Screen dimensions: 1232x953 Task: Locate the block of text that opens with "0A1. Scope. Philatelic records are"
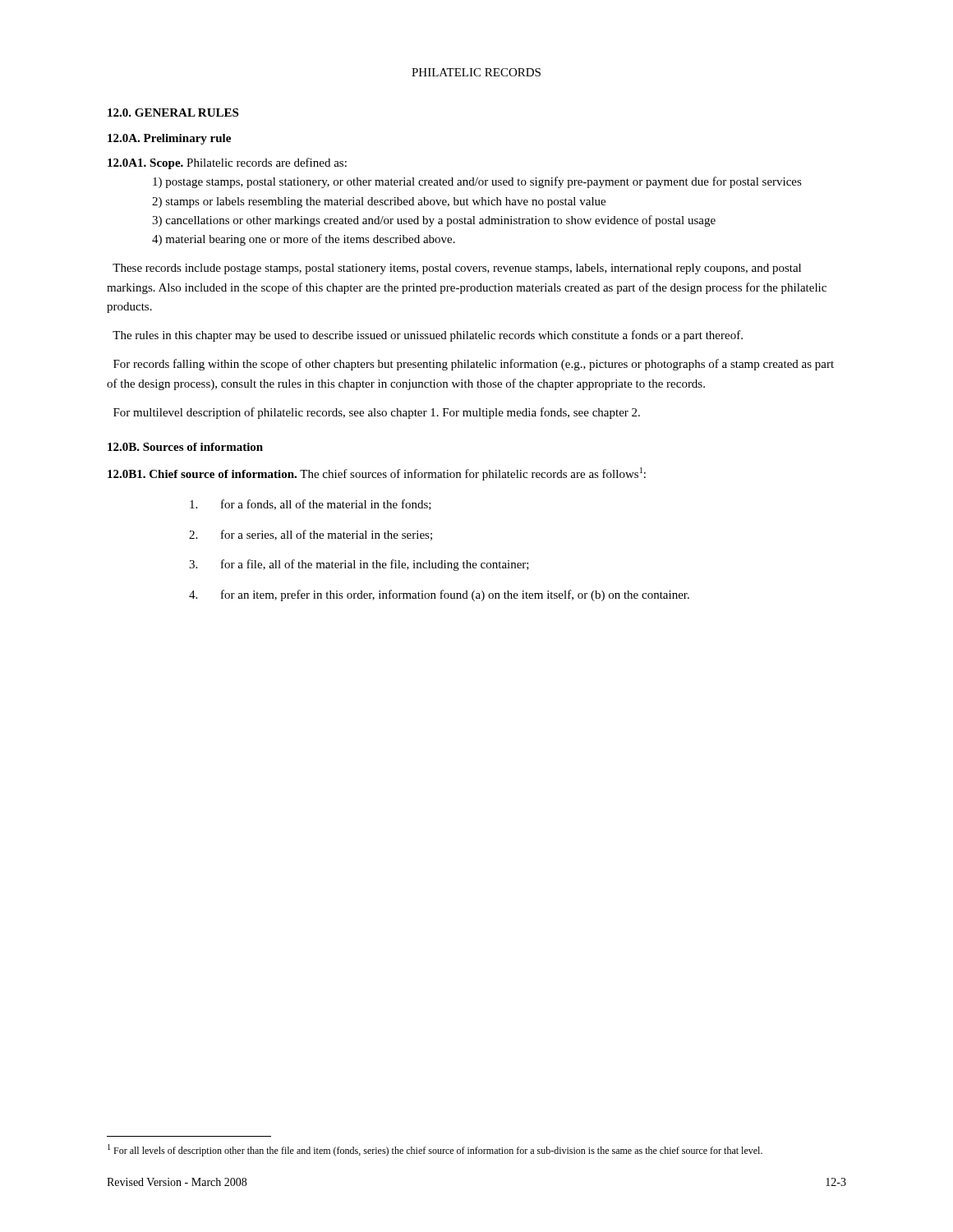click(476, 203)
